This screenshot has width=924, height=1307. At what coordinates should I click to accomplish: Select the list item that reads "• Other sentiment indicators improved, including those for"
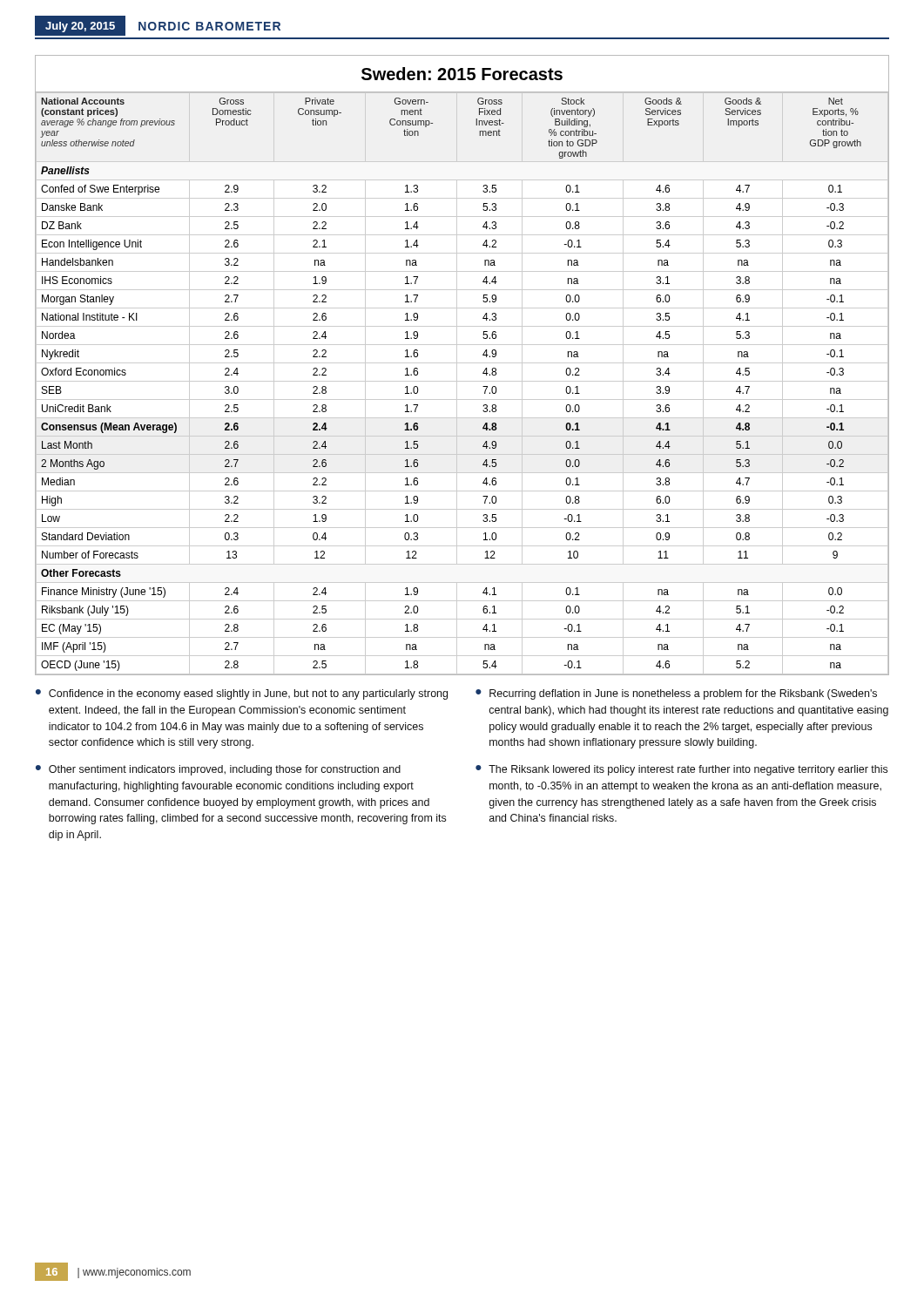242,802
